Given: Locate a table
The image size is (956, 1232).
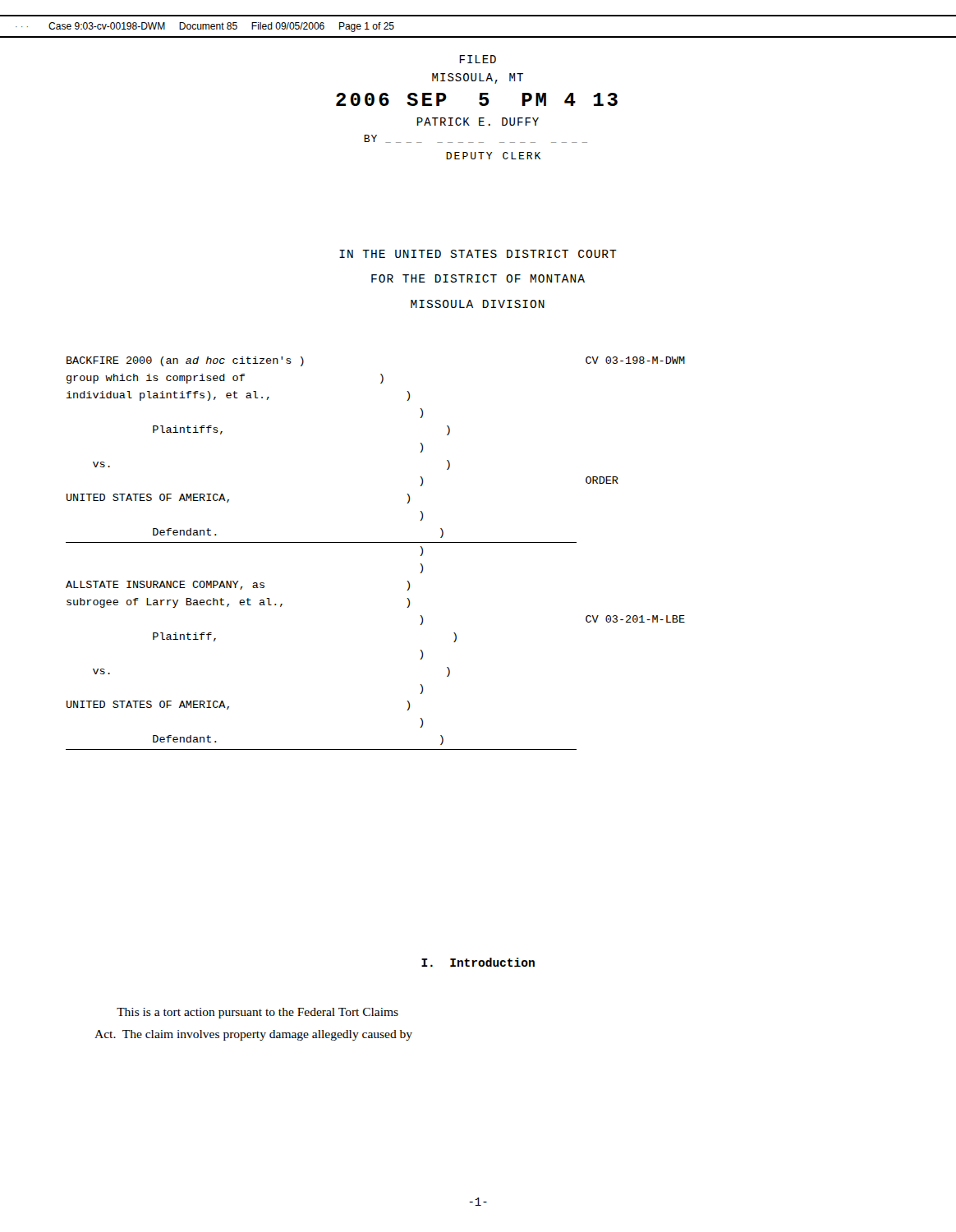Looking at the screenshot, I should (478, 552).
